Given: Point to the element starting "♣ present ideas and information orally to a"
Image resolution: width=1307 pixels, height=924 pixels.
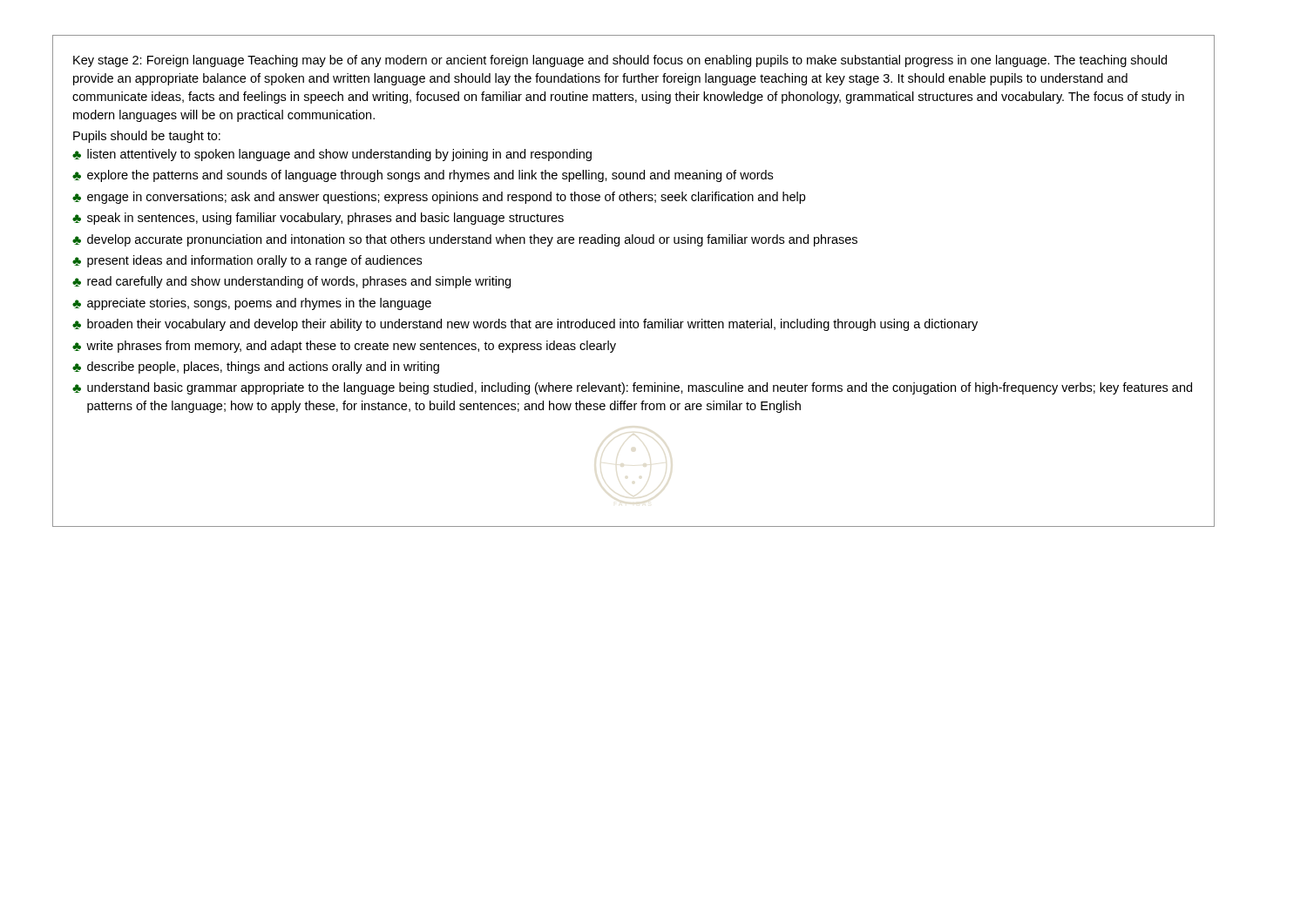Looking at the screenshot, I should pos(247,261).
